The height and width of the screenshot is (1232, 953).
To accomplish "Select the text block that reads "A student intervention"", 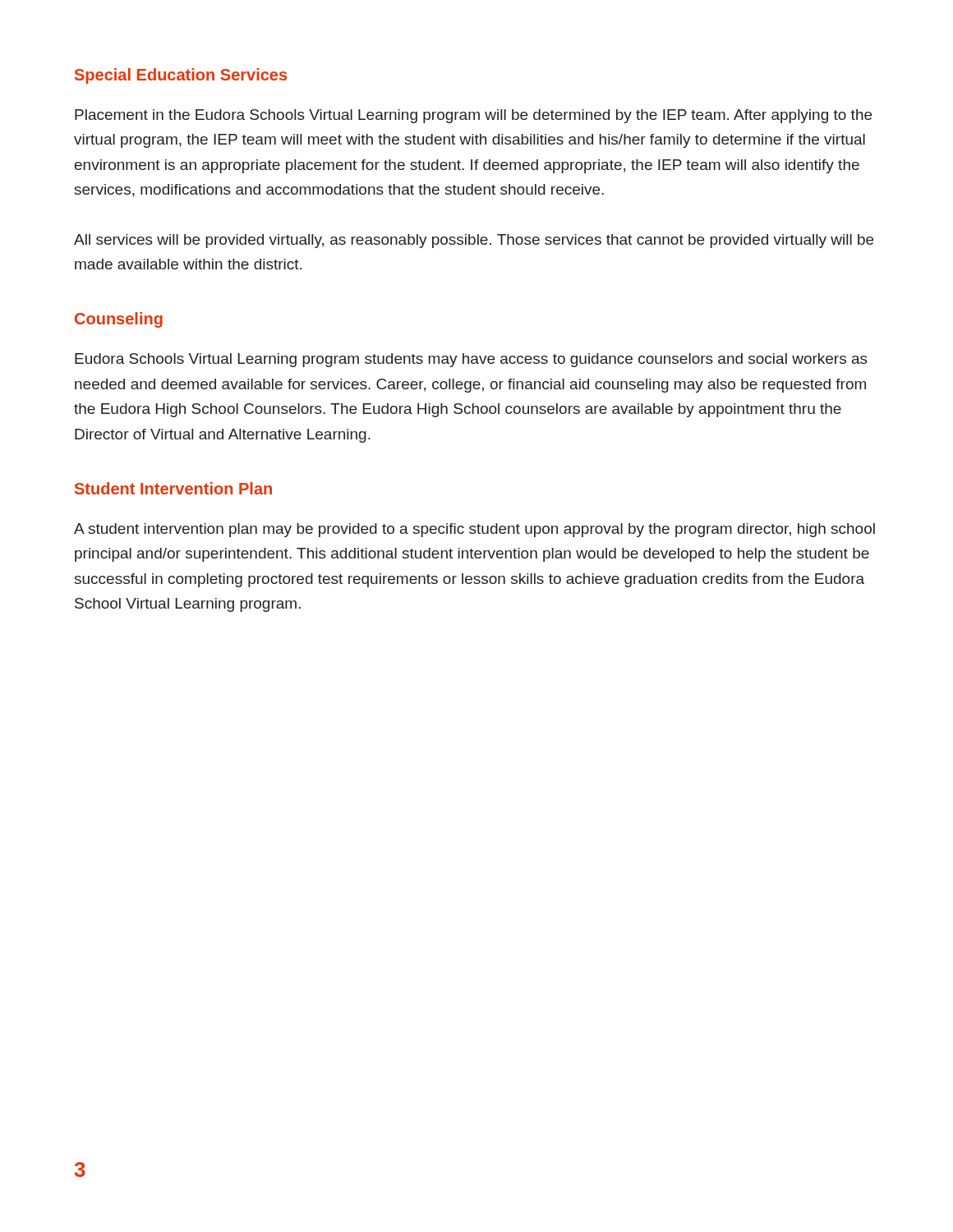I will coord(475,566).
